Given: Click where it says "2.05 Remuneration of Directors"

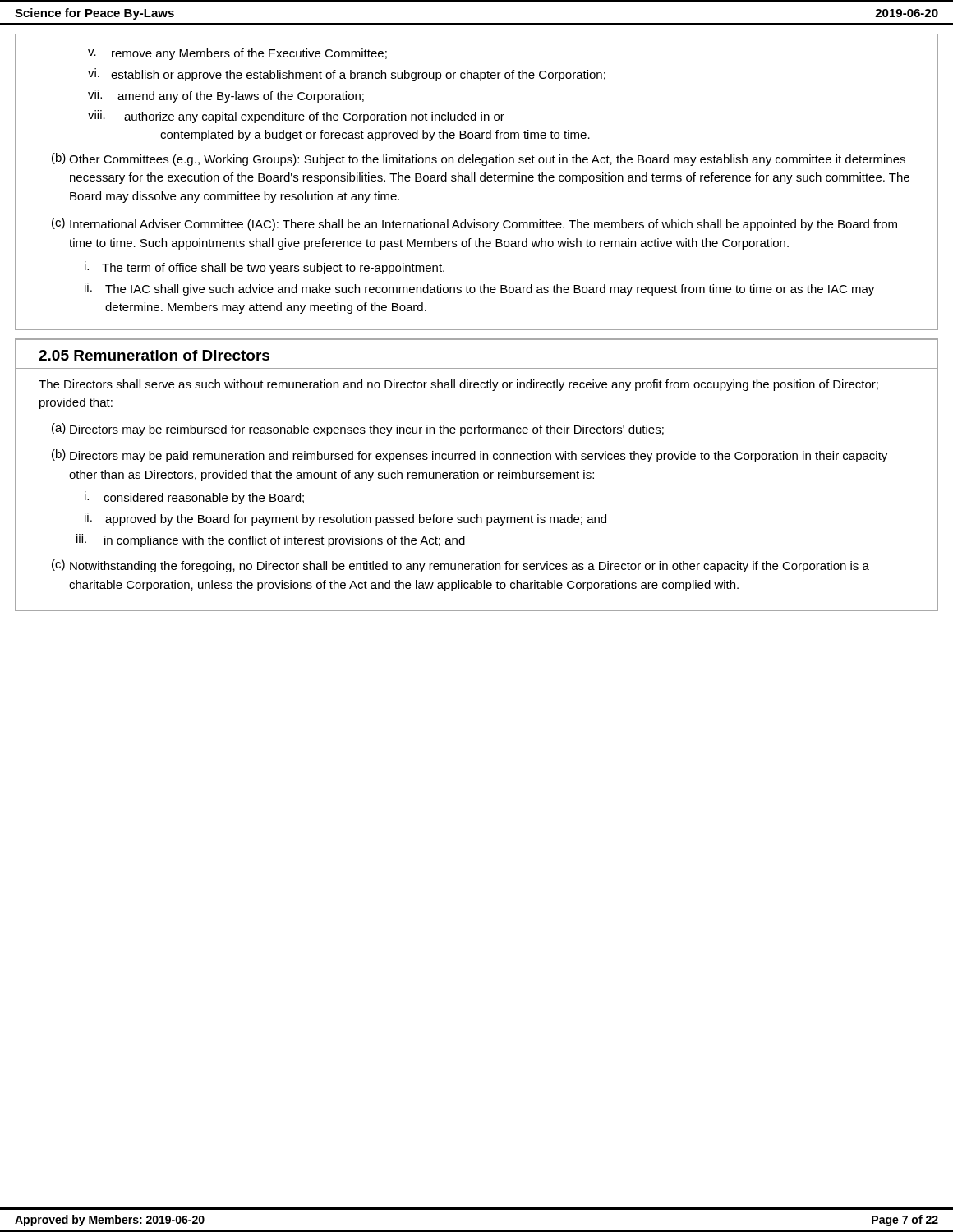Looking at the screenshot, I should pos(154,355).
